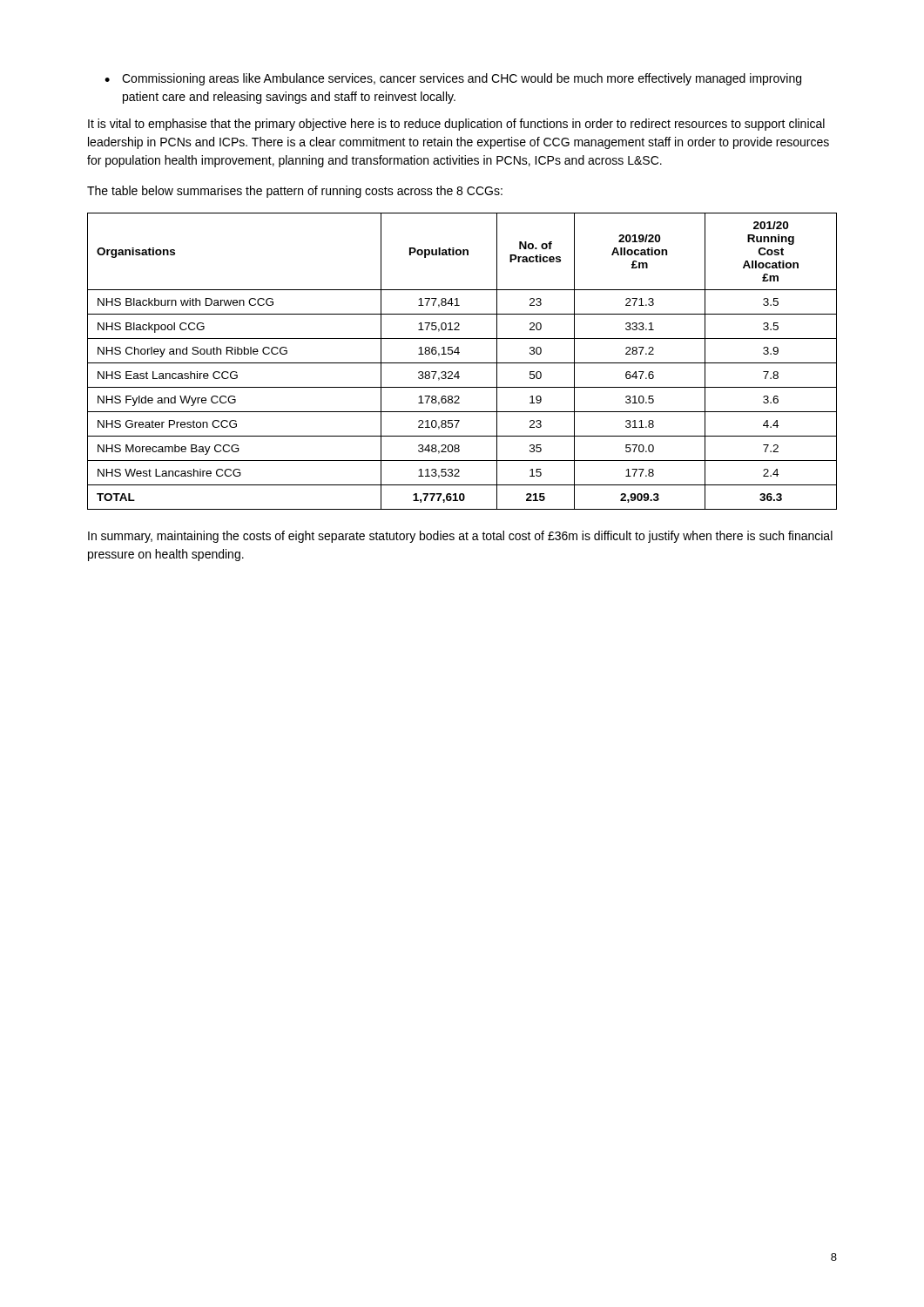Click the passage that begins "• Commissioning areas like Ambulance services,"

[x=471, y=88]
